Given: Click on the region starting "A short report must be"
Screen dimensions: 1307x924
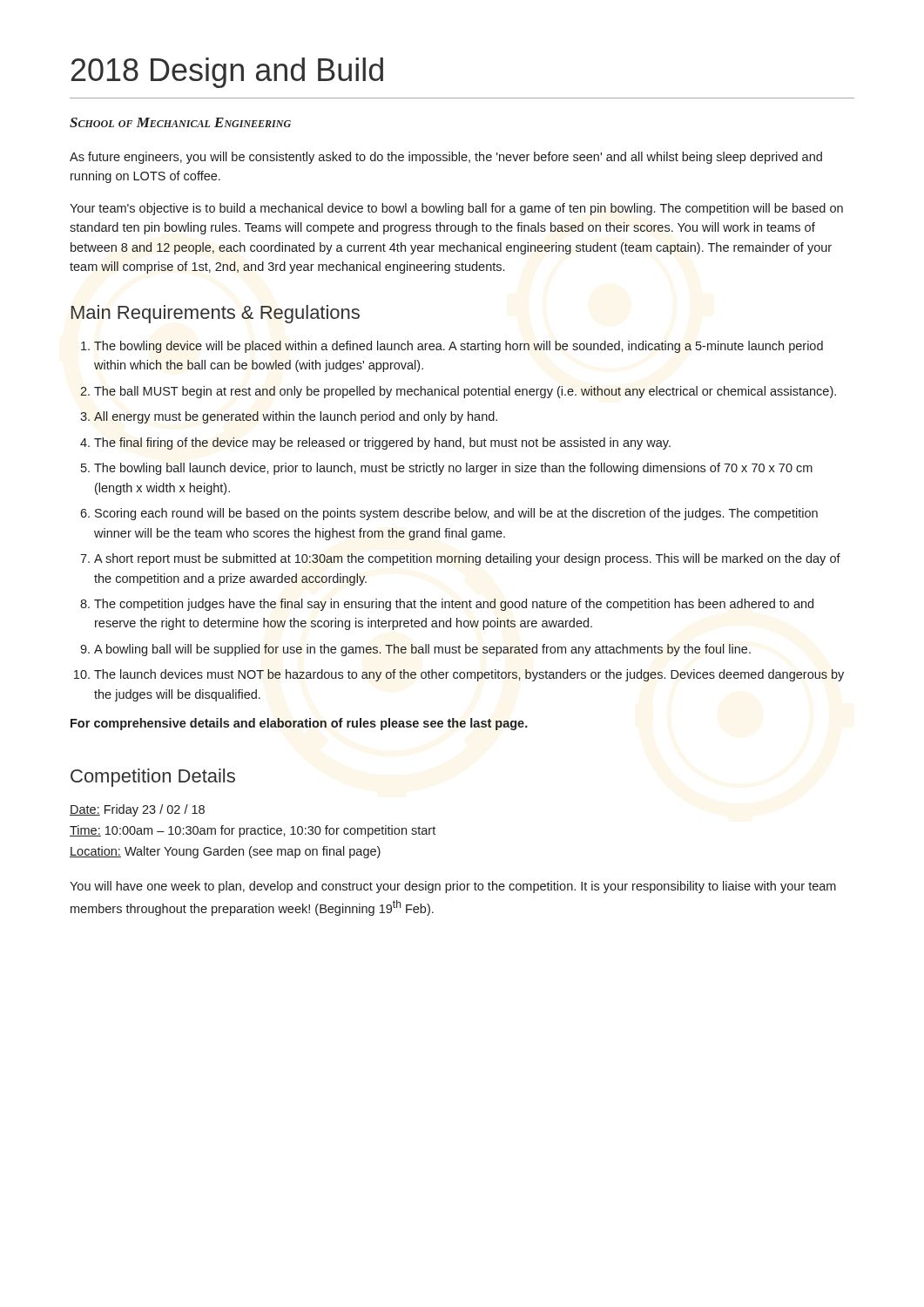Looking at the screenshot, I should tap(467, 568).
